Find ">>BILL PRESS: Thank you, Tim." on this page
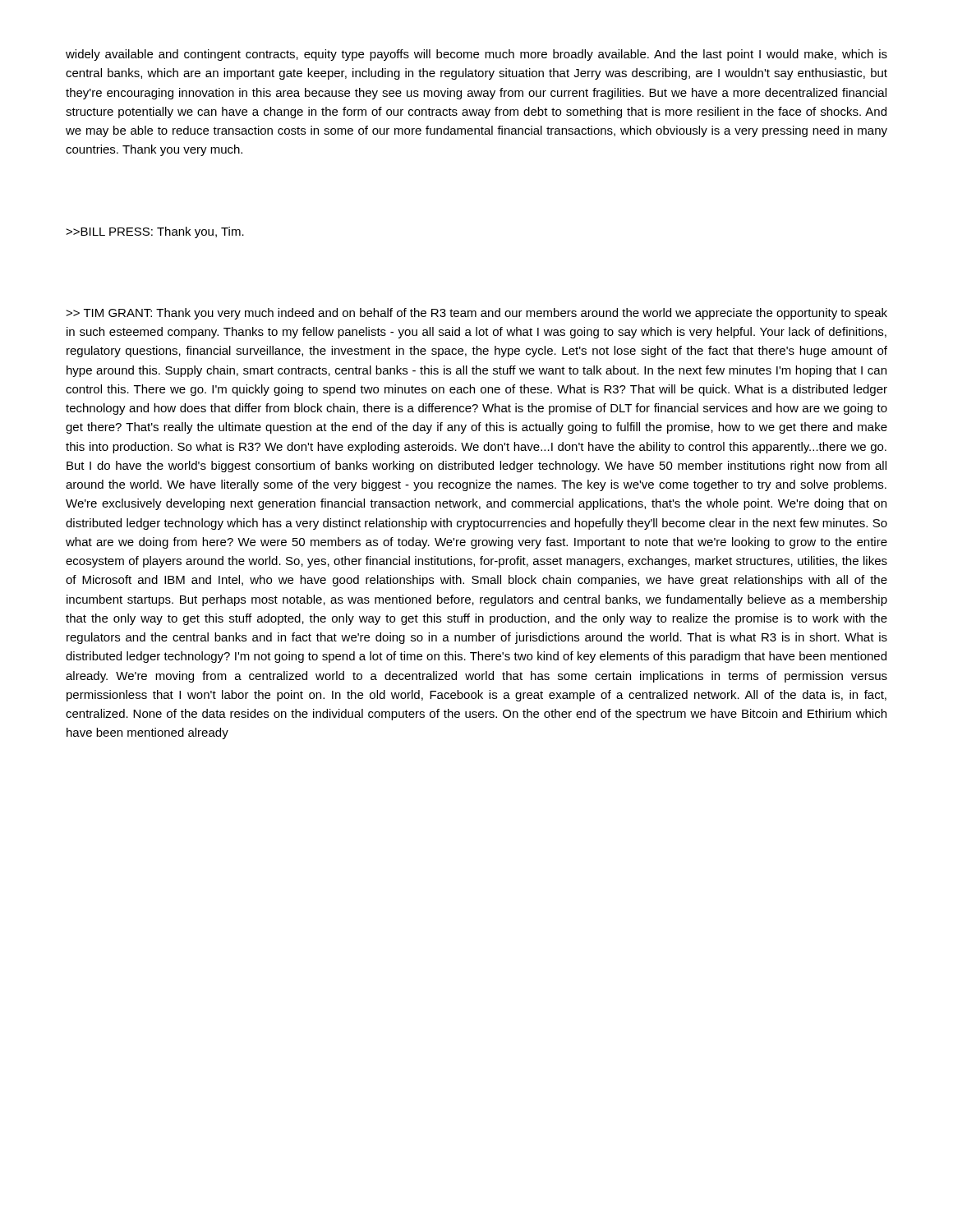Screen dimensions: 1232x953 click(x=155, y=231)
